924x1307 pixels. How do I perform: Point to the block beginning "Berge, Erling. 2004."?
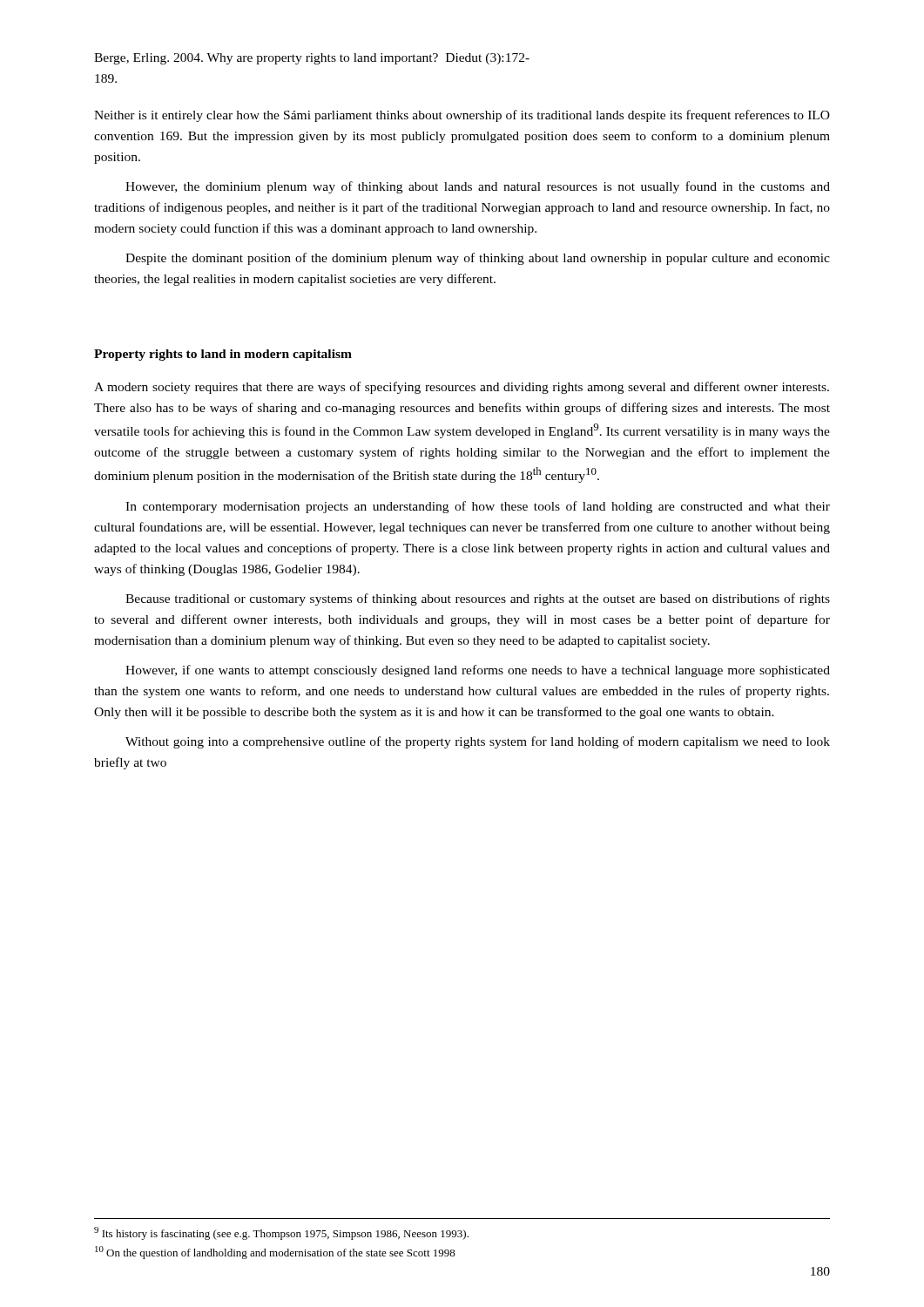pyautogui.click(x=462, y=68)
